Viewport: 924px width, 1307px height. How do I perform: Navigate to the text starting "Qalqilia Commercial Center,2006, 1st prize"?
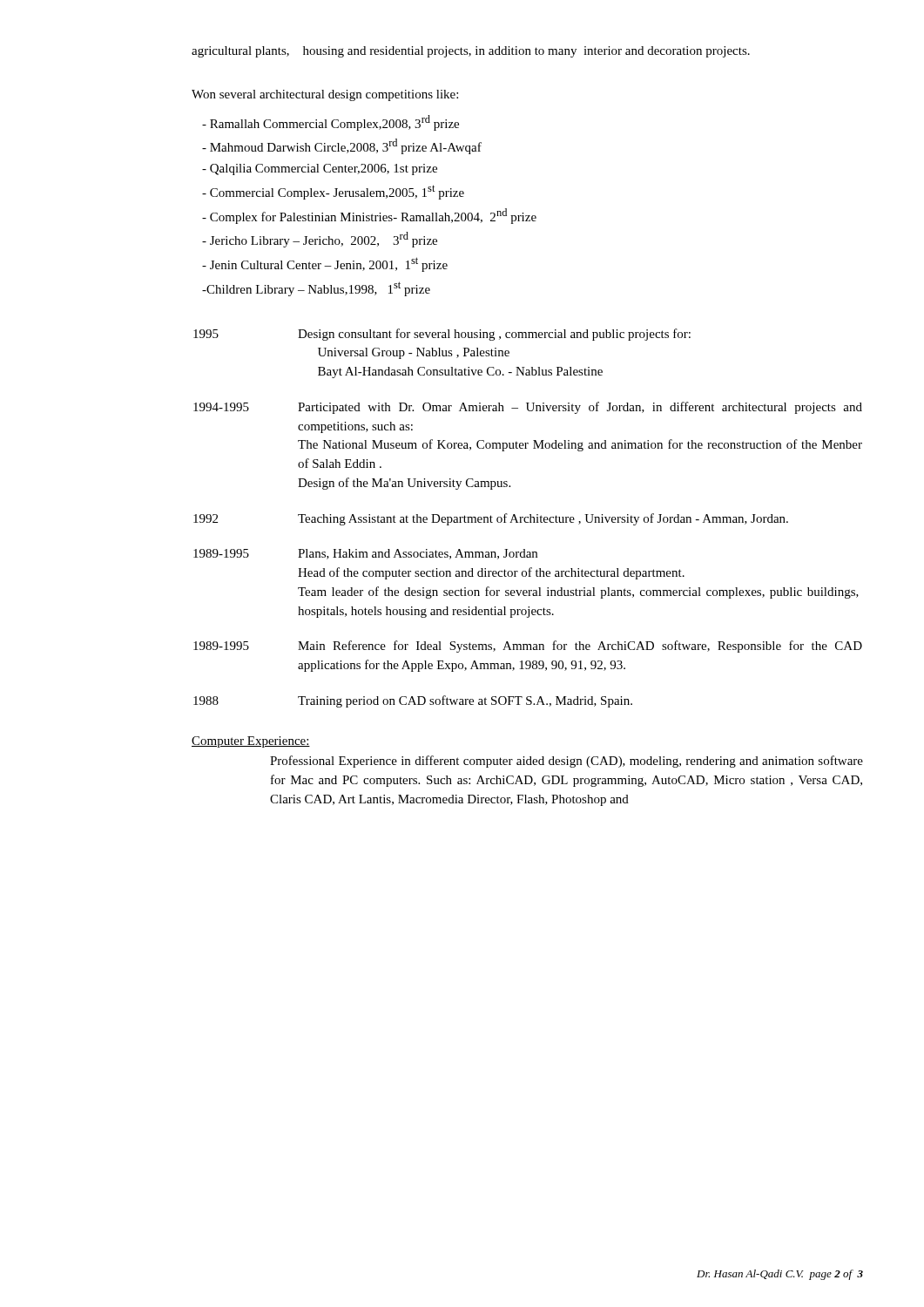(320, 168)
